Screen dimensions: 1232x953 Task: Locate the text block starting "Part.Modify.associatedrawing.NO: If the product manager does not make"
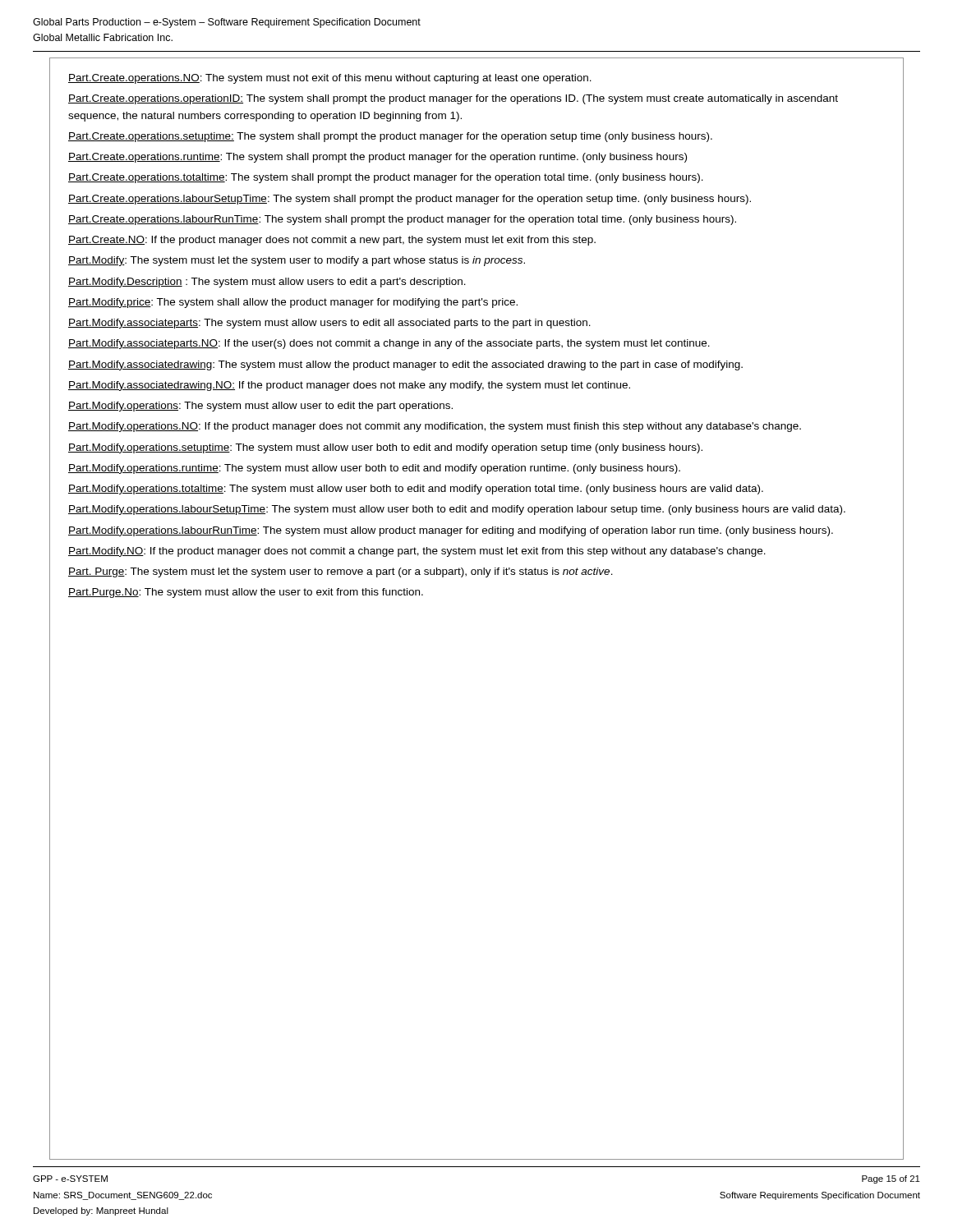click(x=350, y=385)
